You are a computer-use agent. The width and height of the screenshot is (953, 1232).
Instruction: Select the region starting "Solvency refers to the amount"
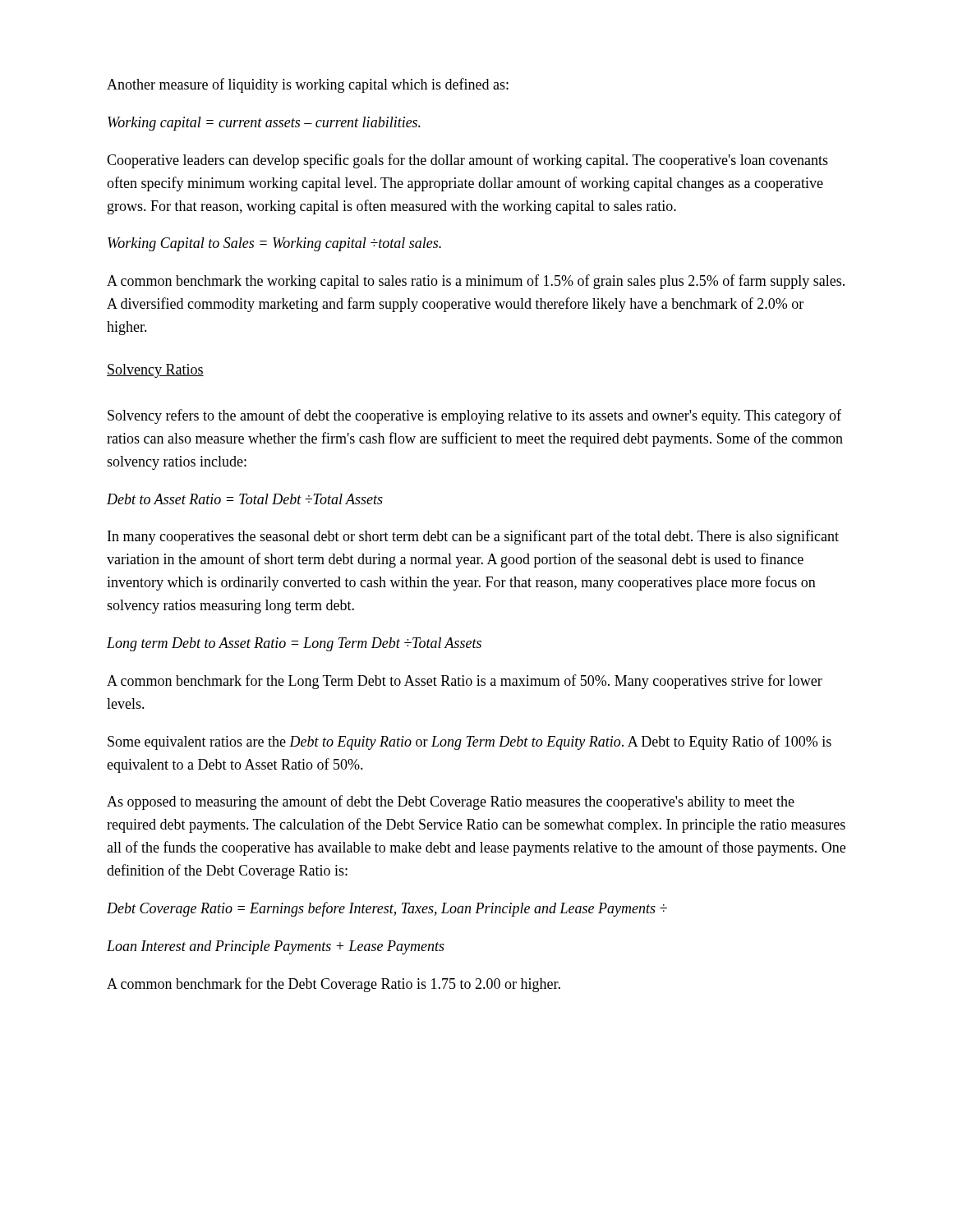click(475, 438)
